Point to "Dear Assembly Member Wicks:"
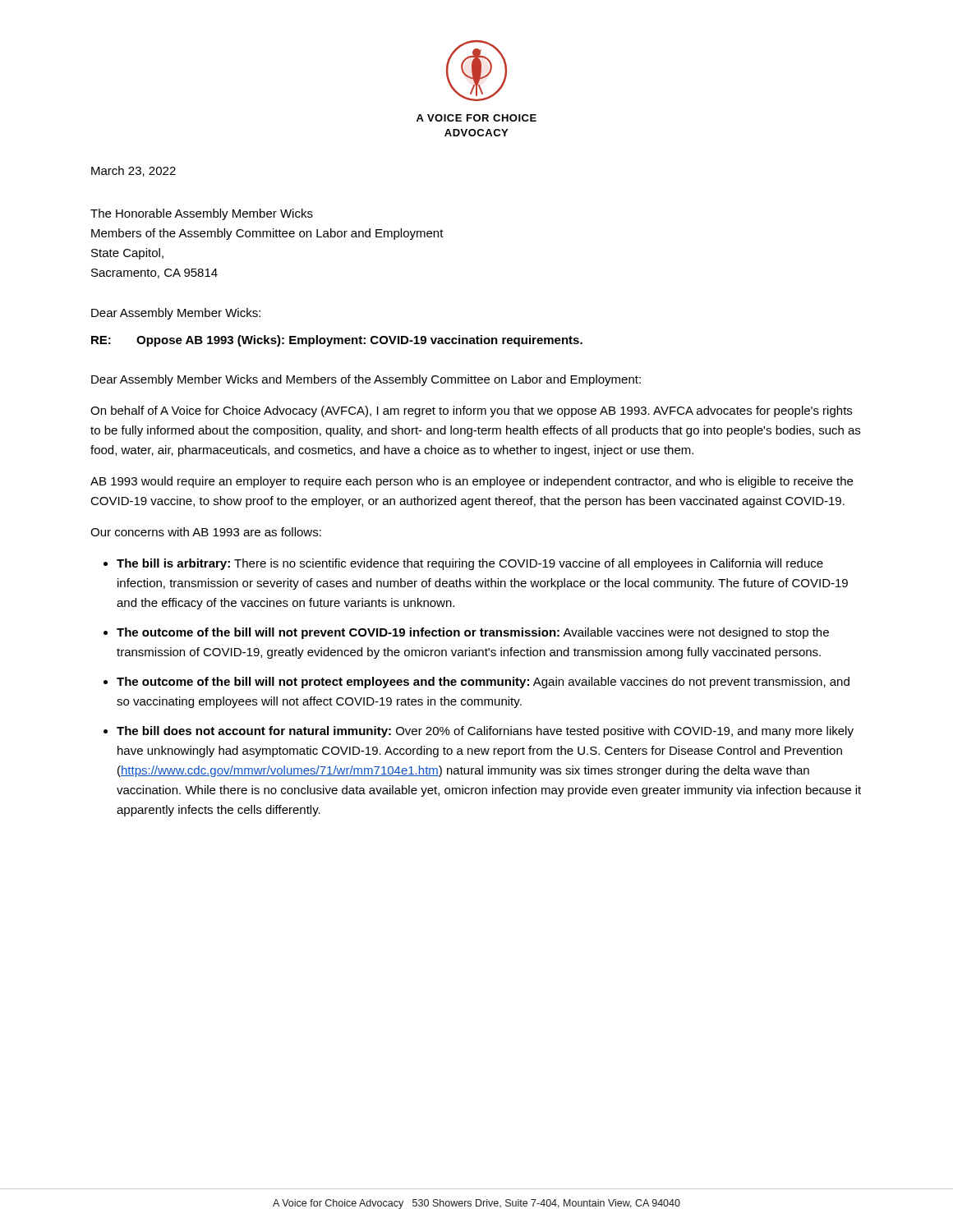 [x=176, y=313]
